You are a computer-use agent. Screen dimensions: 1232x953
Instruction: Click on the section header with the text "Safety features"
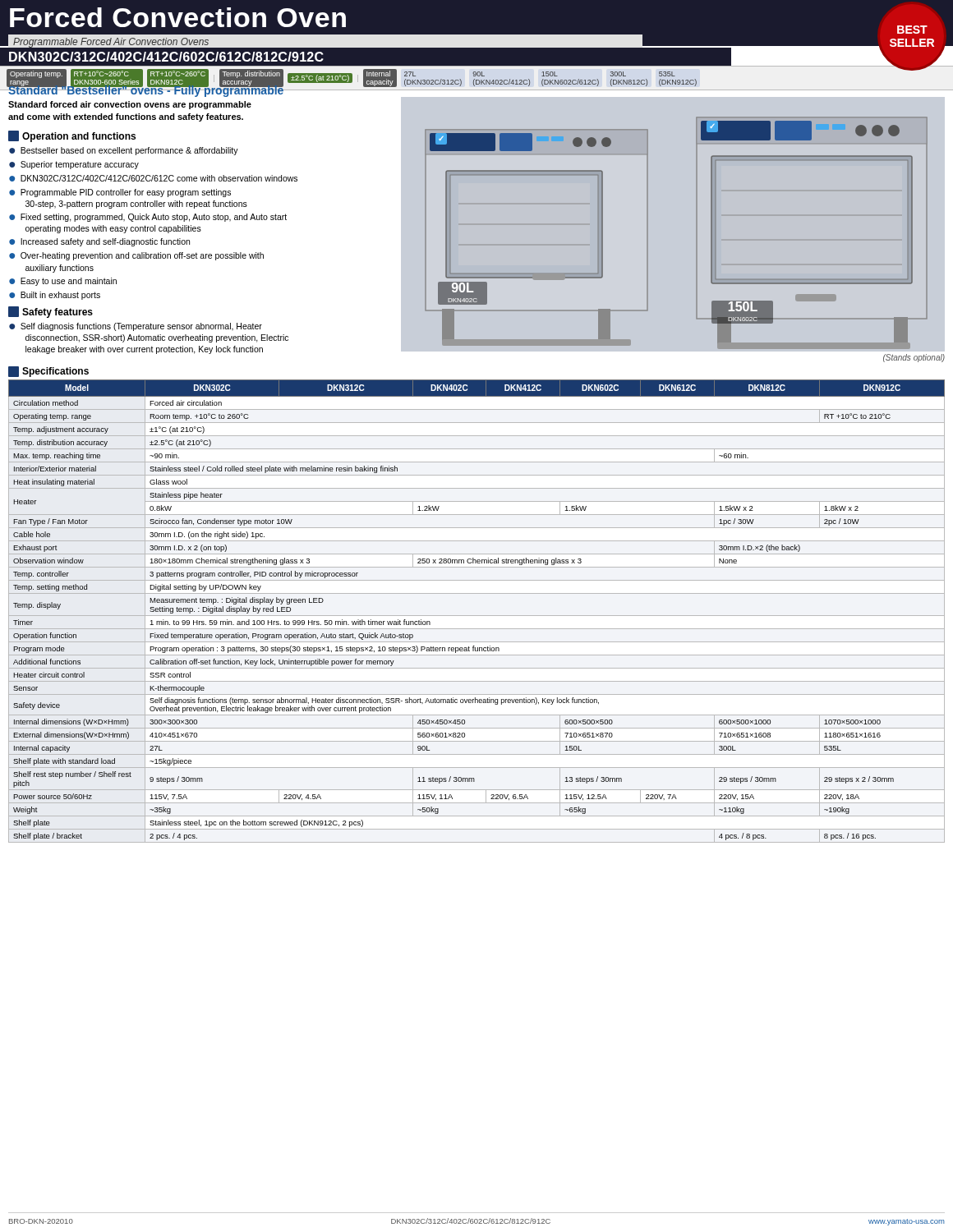click(x=51, y=312)
